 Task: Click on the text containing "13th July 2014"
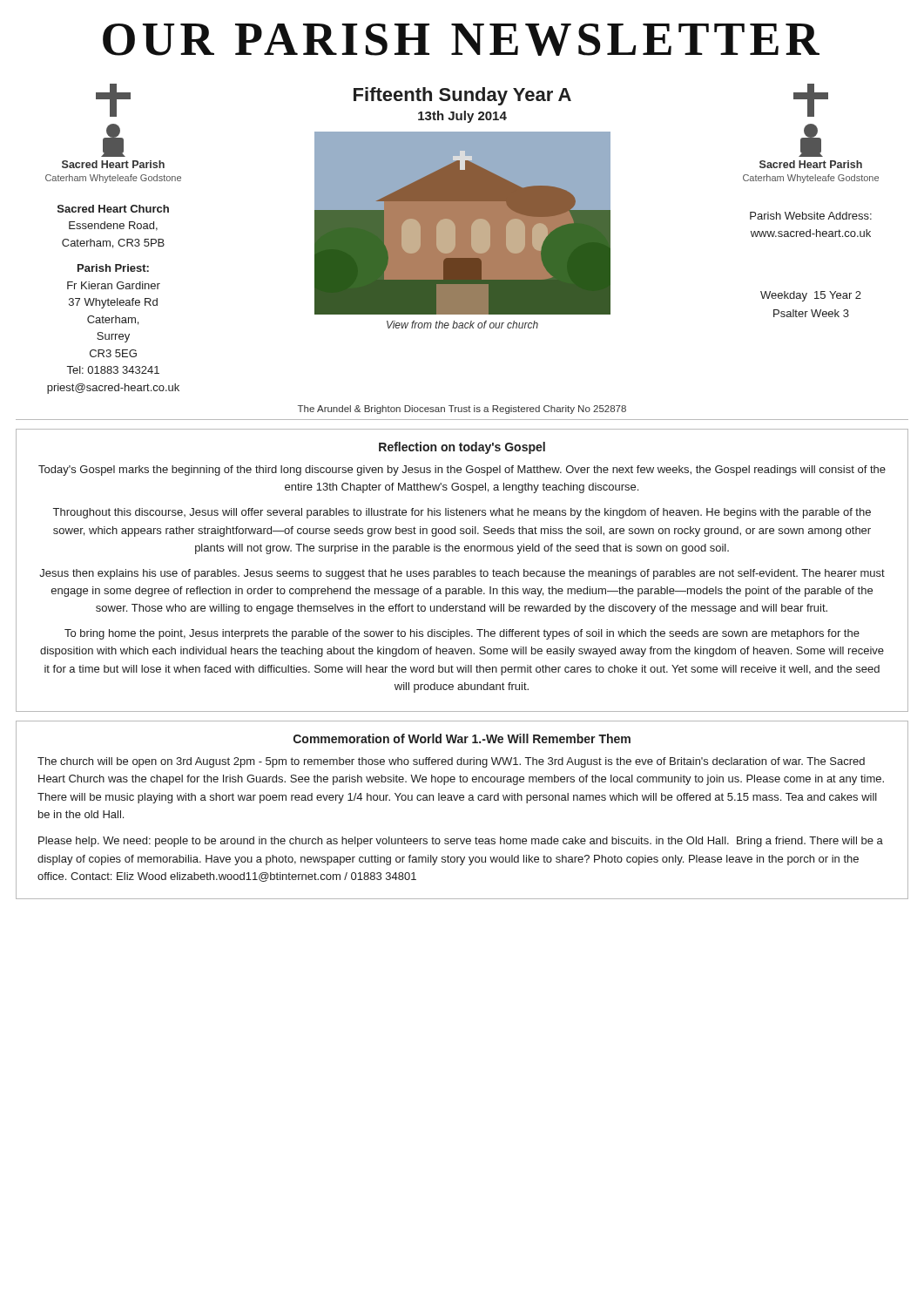click(x=462, y=115)
